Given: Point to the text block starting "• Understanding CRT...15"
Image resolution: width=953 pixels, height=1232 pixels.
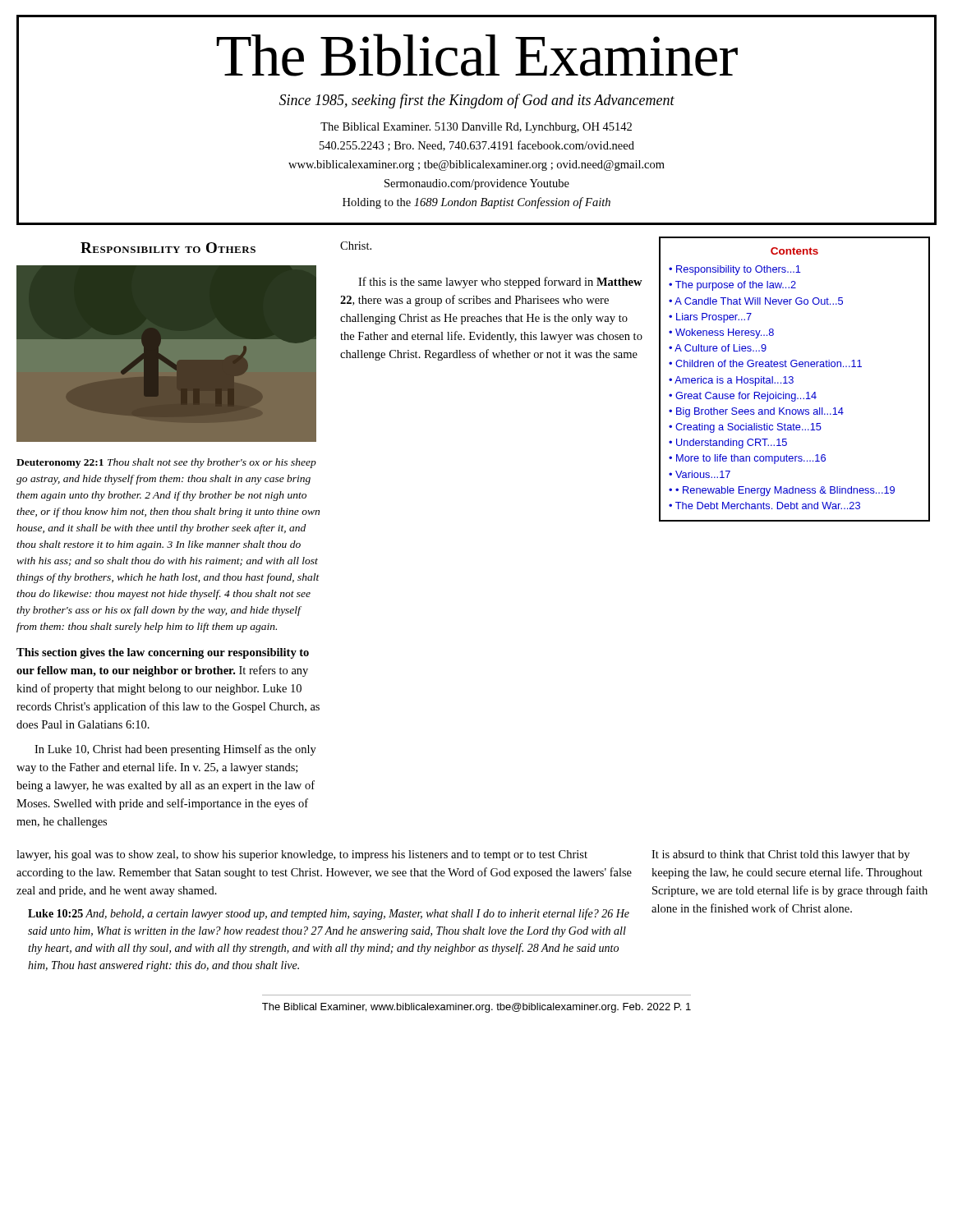Looking at the screenshot, I should 728,443.
